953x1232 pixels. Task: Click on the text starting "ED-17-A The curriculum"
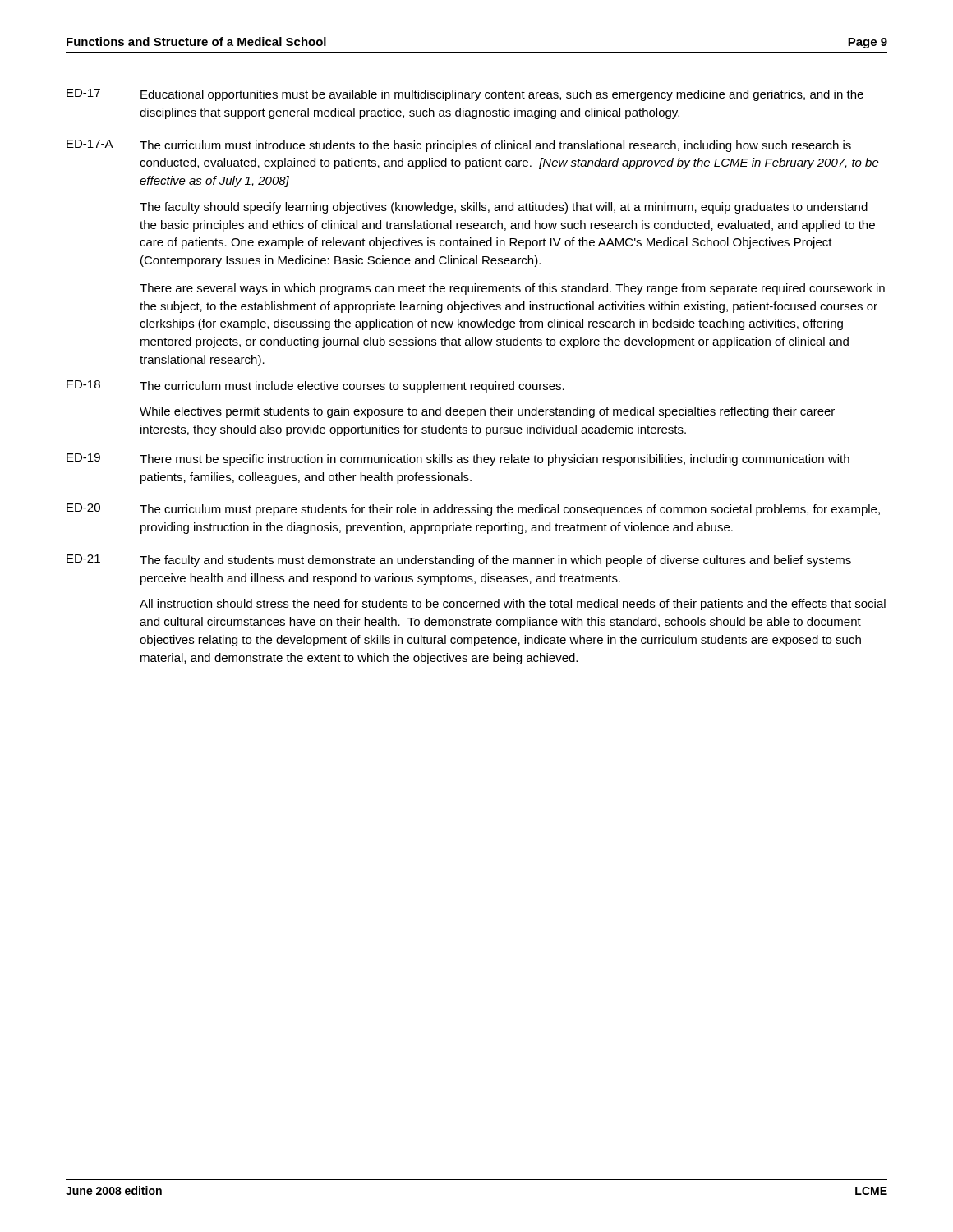click(476, 163)
